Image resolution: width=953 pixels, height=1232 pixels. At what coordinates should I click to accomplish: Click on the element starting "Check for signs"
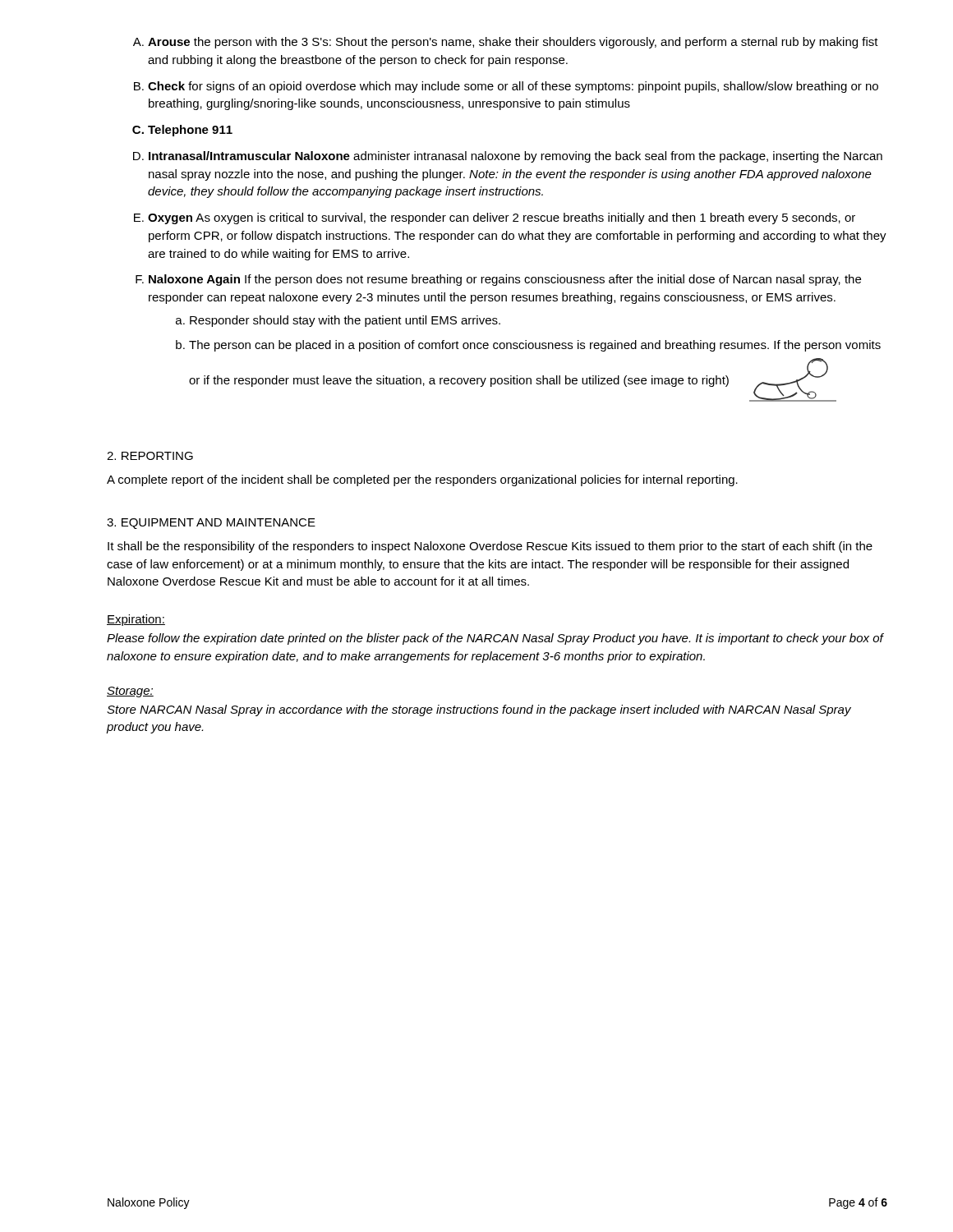[x=513, y=94]
